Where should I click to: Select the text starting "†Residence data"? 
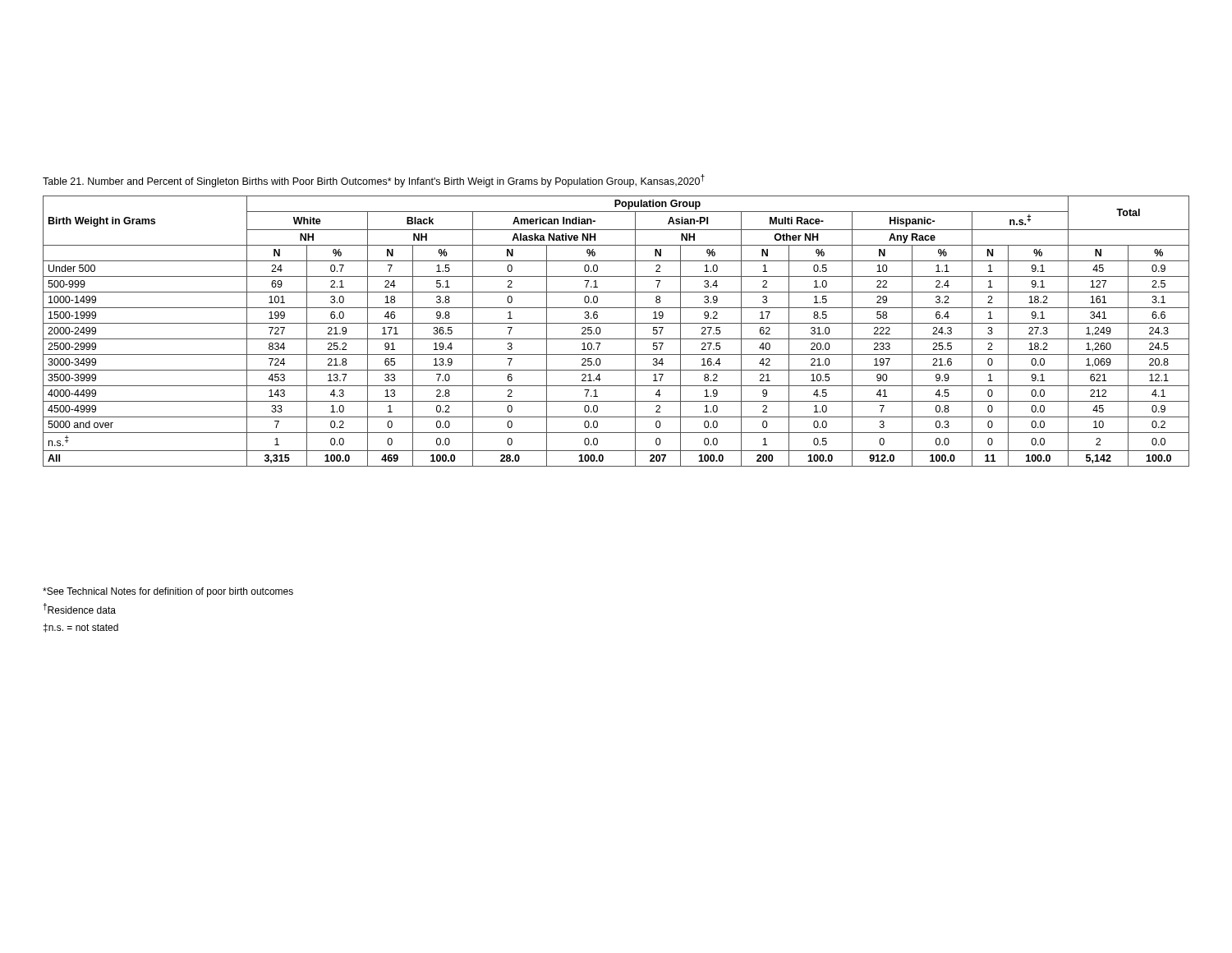[x=79, y=609]
